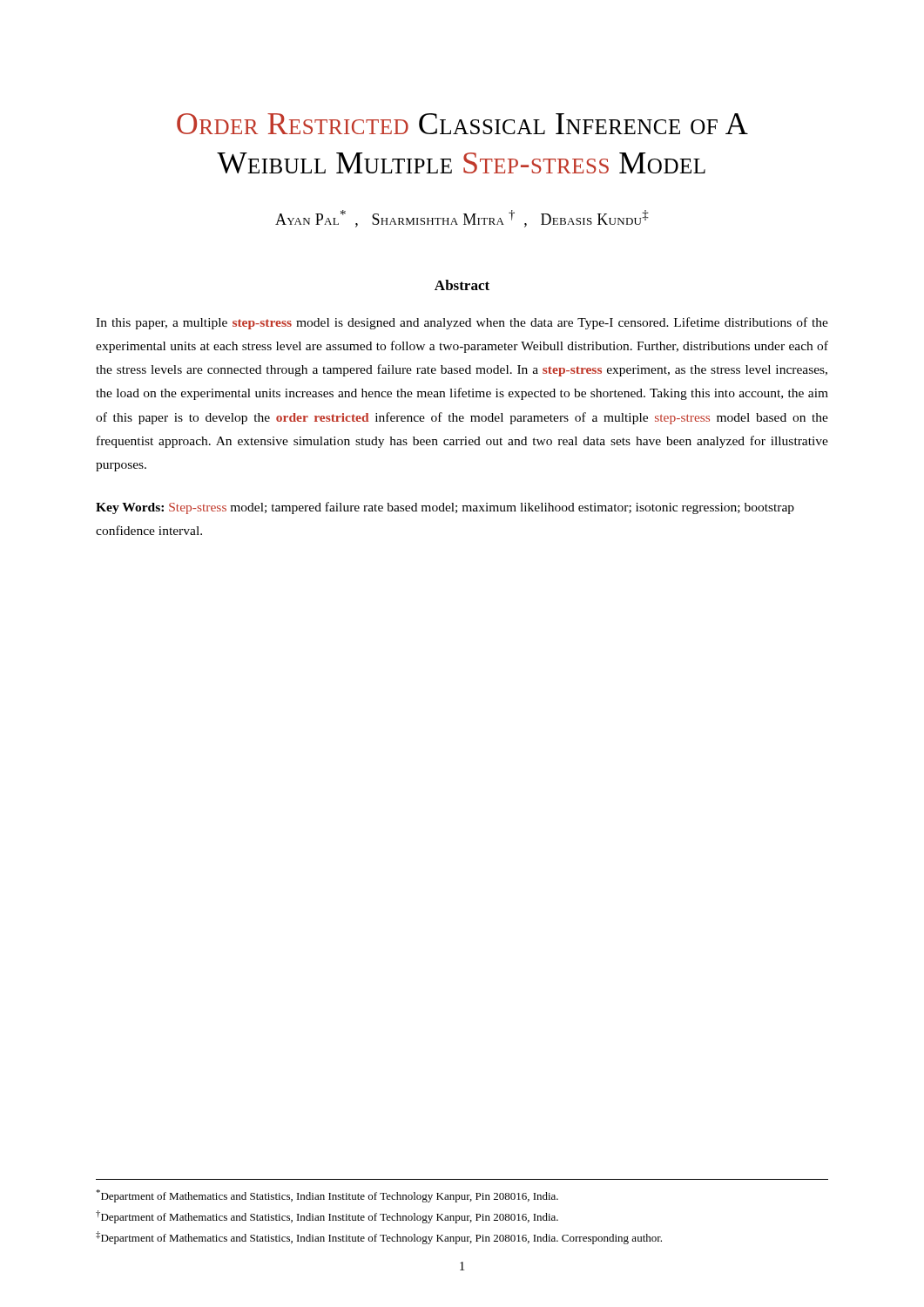Select the block starting "Key Words: Step-stress model; tampered failure rate"
Image resolution: width=924 pixels, height=1307 pixels.
click(445, 518)
